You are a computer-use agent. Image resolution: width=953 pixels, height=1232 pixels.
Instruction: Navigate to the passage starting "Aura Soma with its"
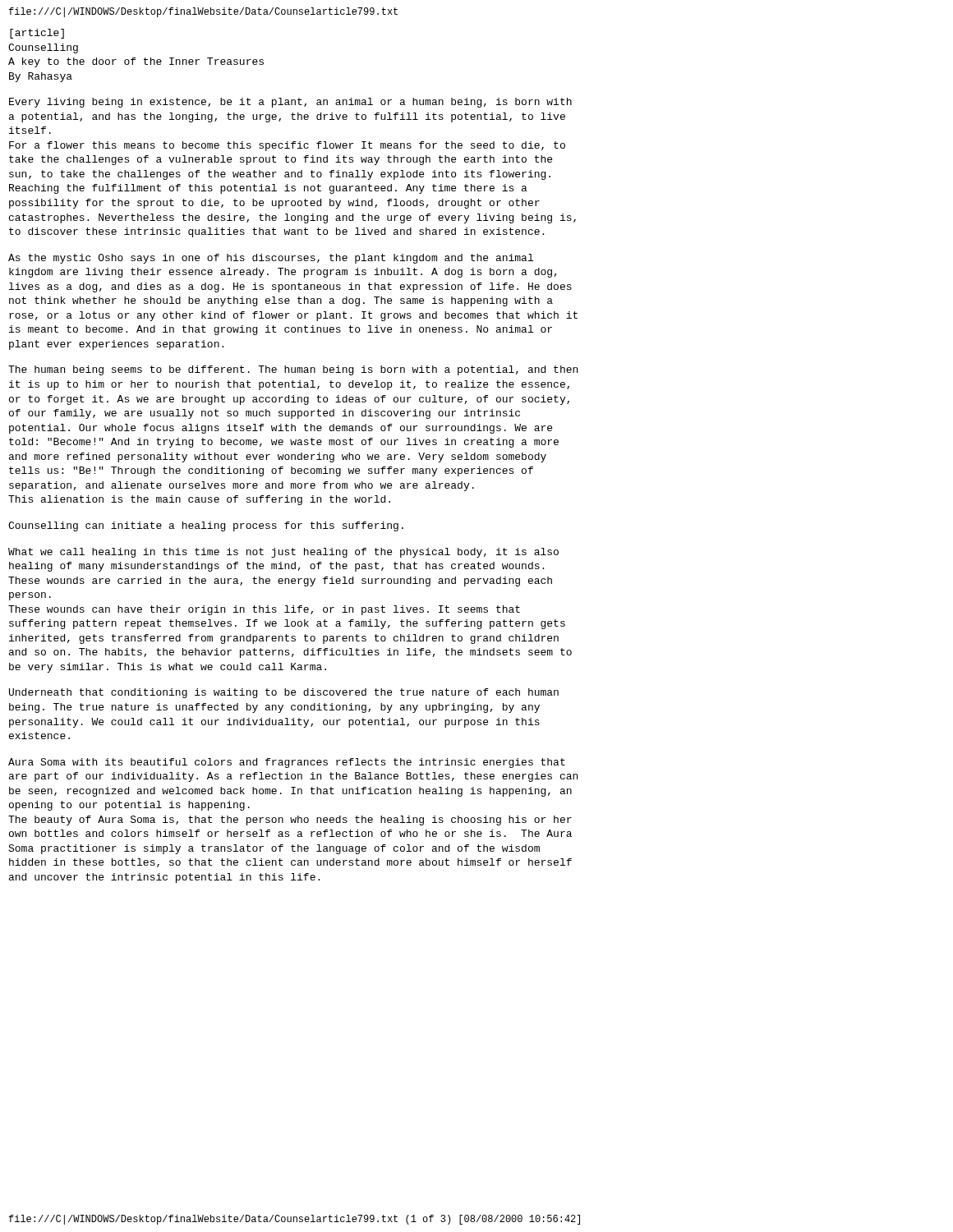(293, 820)
